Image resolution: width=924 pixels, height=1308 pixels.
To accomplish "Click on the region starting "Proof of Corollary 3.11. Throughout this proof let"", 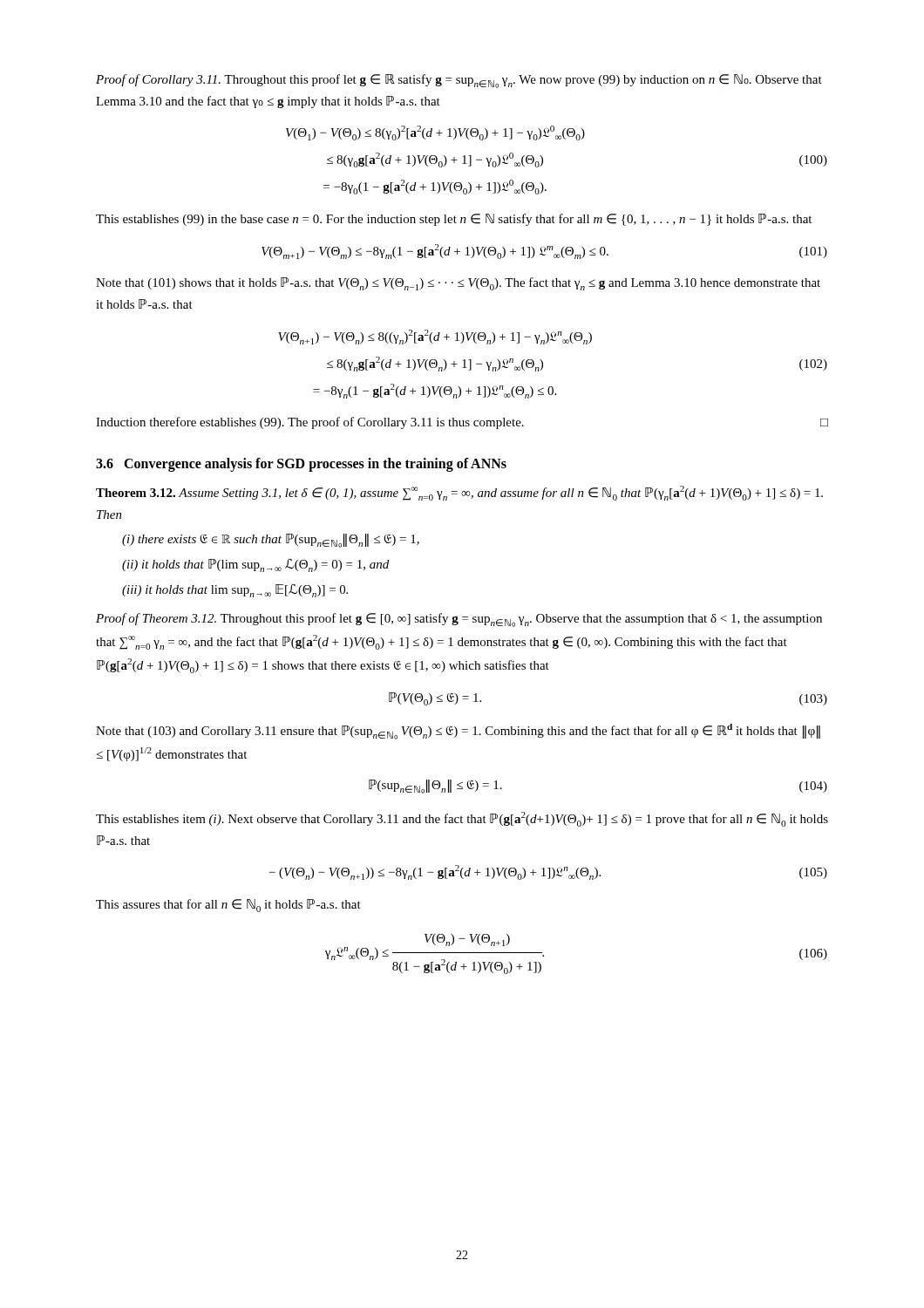I will [x=459, y=90].
